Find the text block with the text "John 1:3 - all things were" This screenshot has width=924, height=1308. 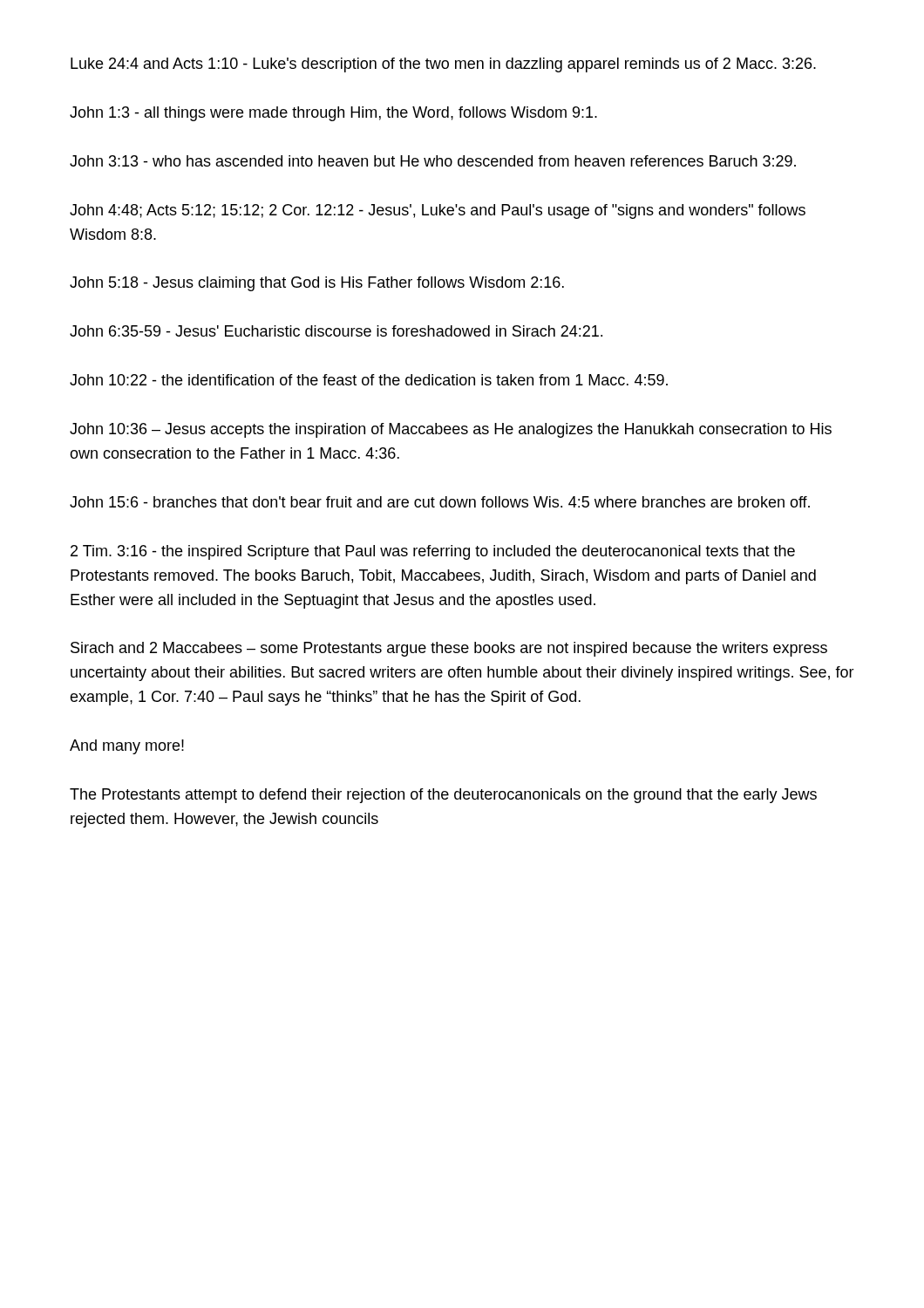tap(334, 112)
